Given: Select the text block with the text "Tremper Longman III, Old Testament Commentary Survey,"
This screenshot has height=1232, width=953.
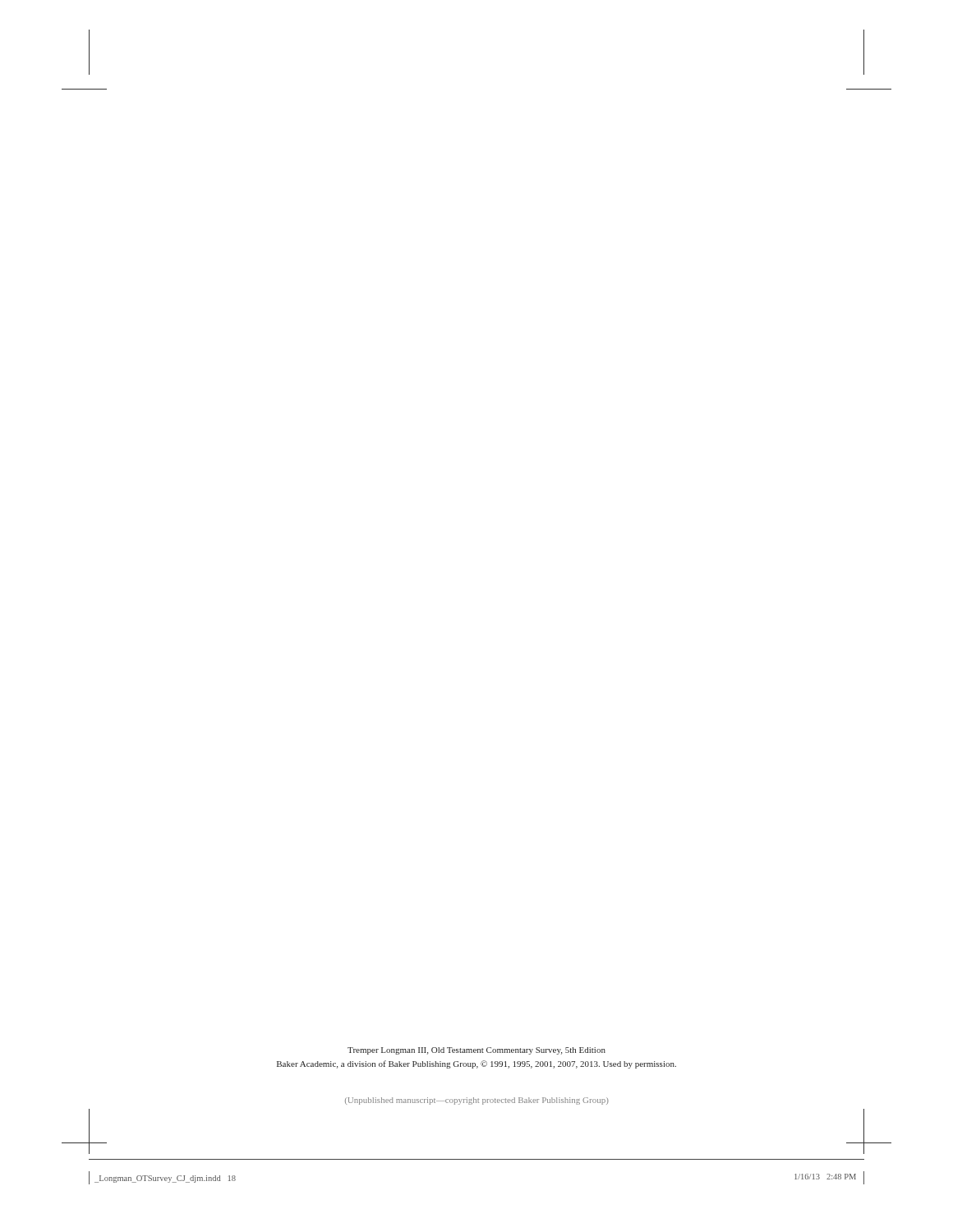Looking at the screenshot, I should point(476,1057).
